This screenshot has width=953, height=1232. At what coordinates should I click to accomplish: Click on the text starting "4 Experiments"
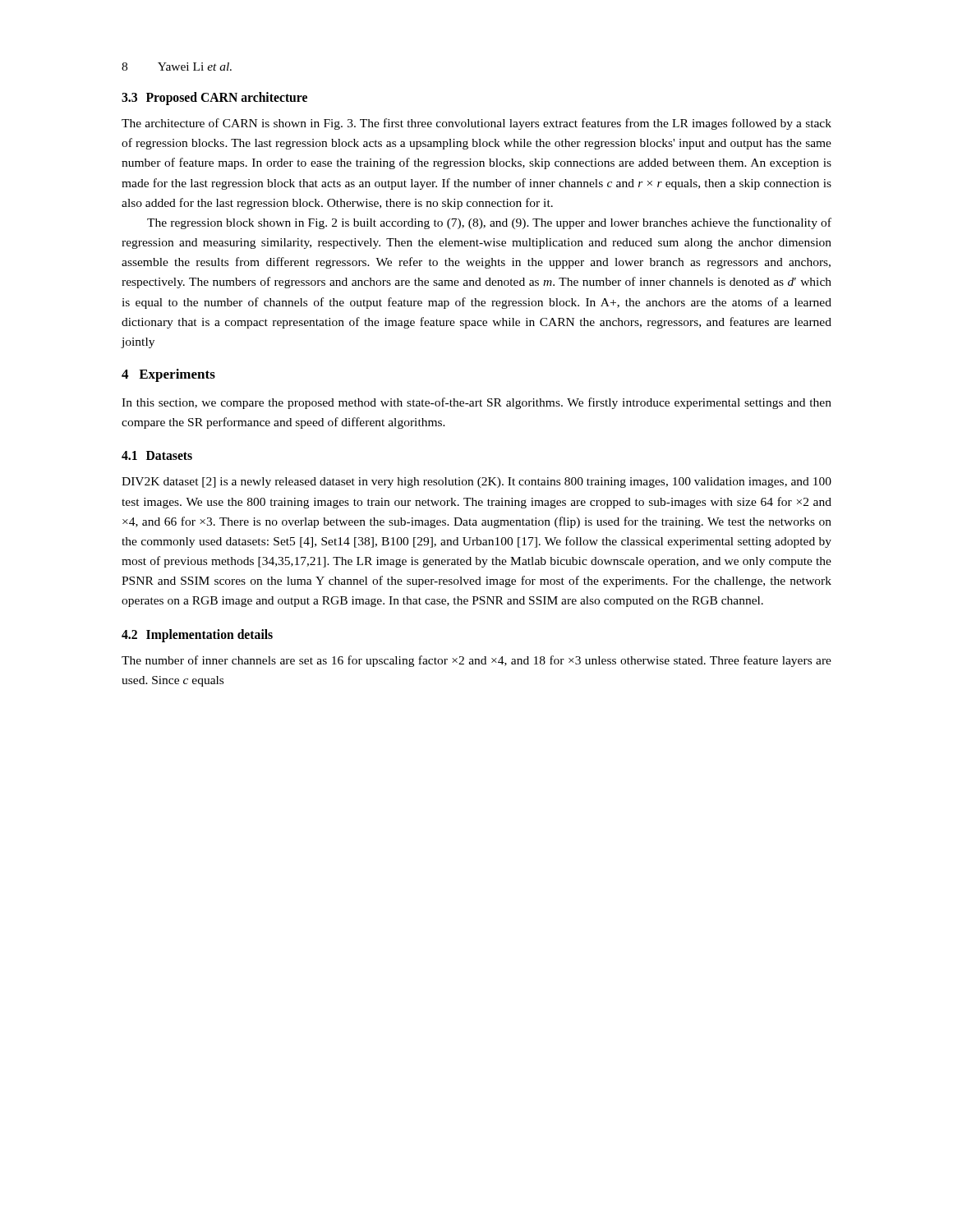coord(168,375)
